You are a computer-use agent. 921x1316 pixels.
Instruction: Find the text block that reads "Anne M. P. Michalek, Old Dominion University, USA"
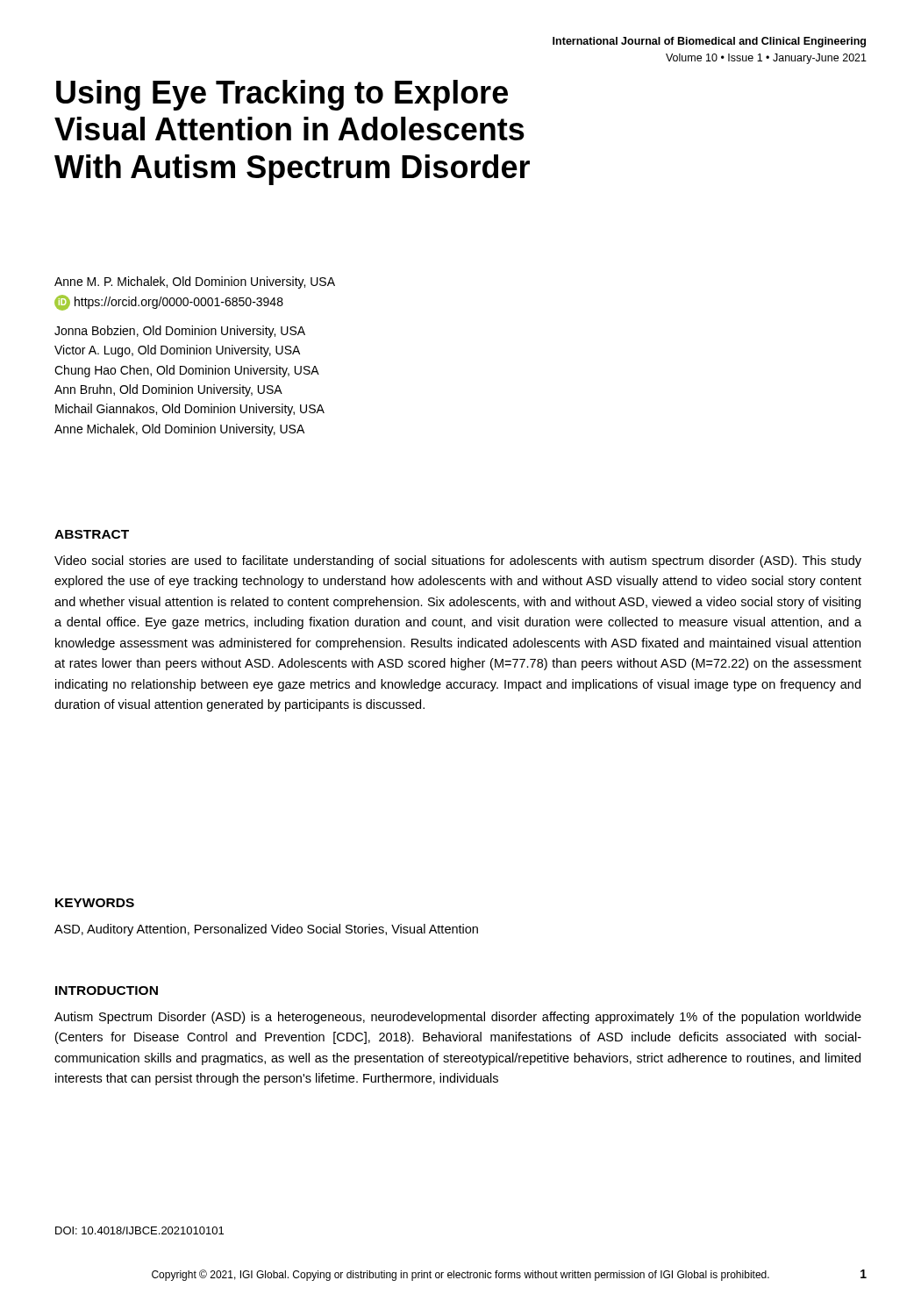(x=309, y=355)
